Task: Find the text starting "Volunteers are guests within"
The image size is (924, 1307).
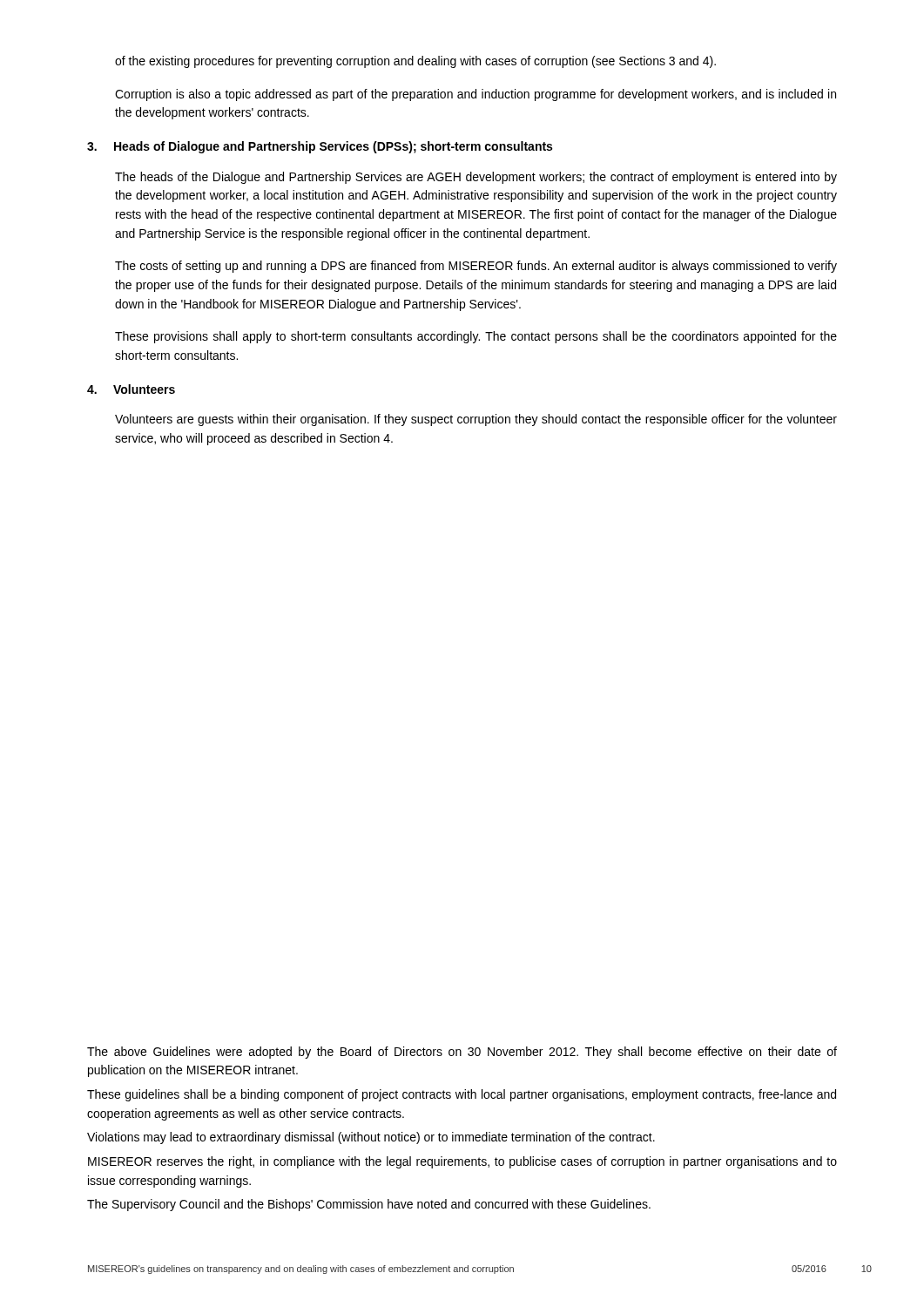Action: (x=476, y=429)
